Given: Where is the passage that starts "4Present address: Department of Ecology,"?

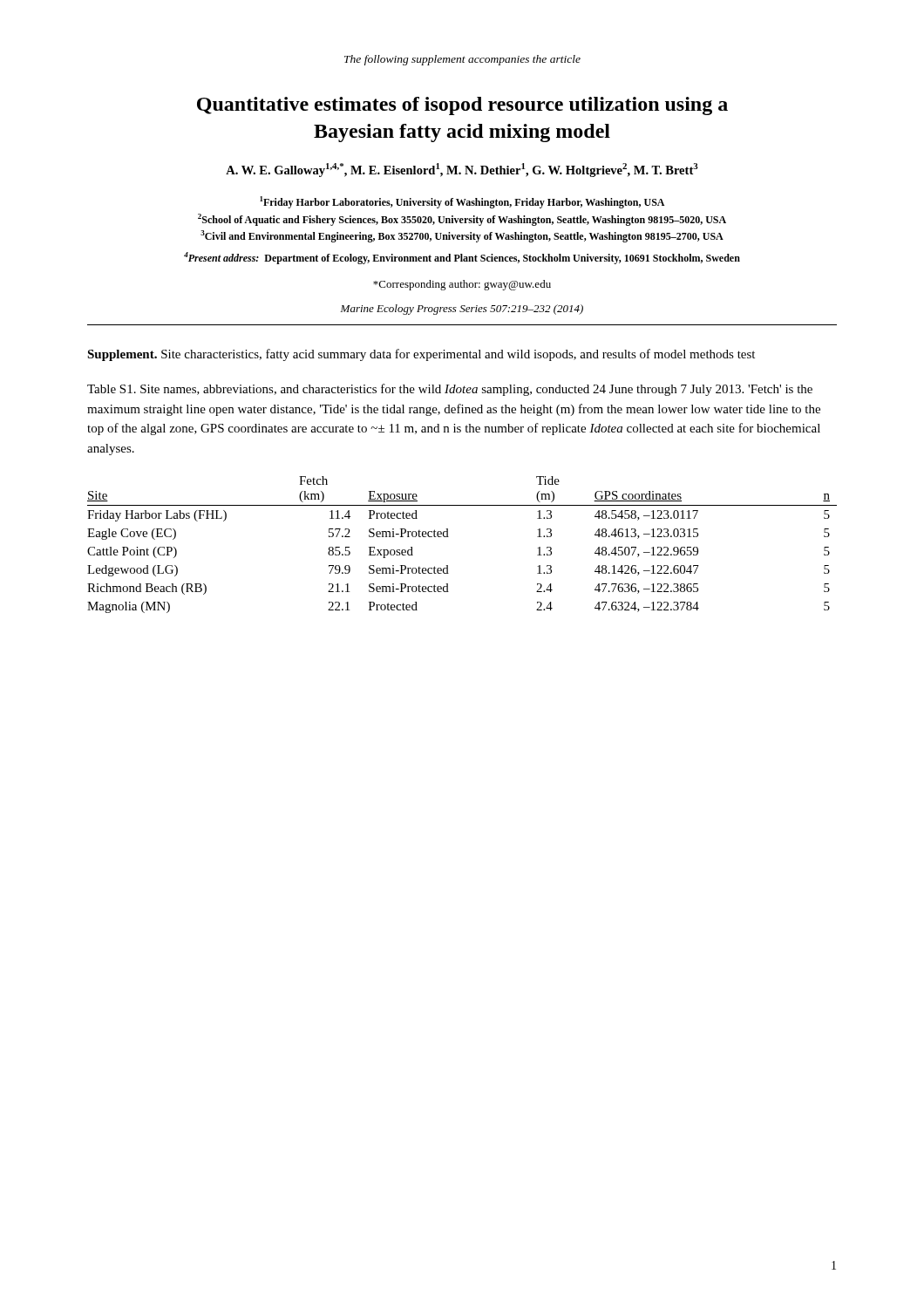Looking at the screenshot, I should pyautogui.click(x=462, y=257).
